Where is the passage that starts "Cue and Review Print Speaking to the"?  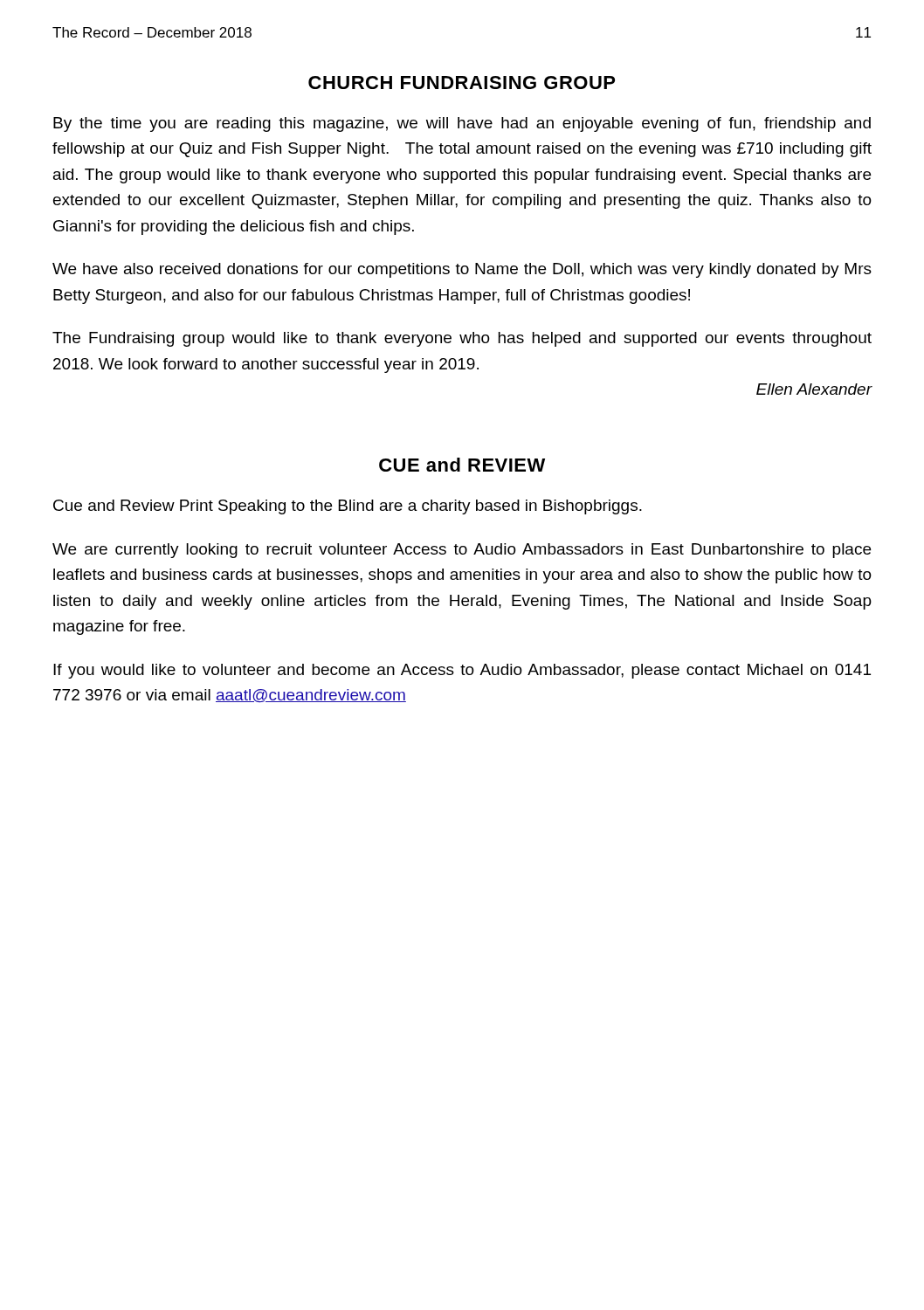click(x=348, y=506)
